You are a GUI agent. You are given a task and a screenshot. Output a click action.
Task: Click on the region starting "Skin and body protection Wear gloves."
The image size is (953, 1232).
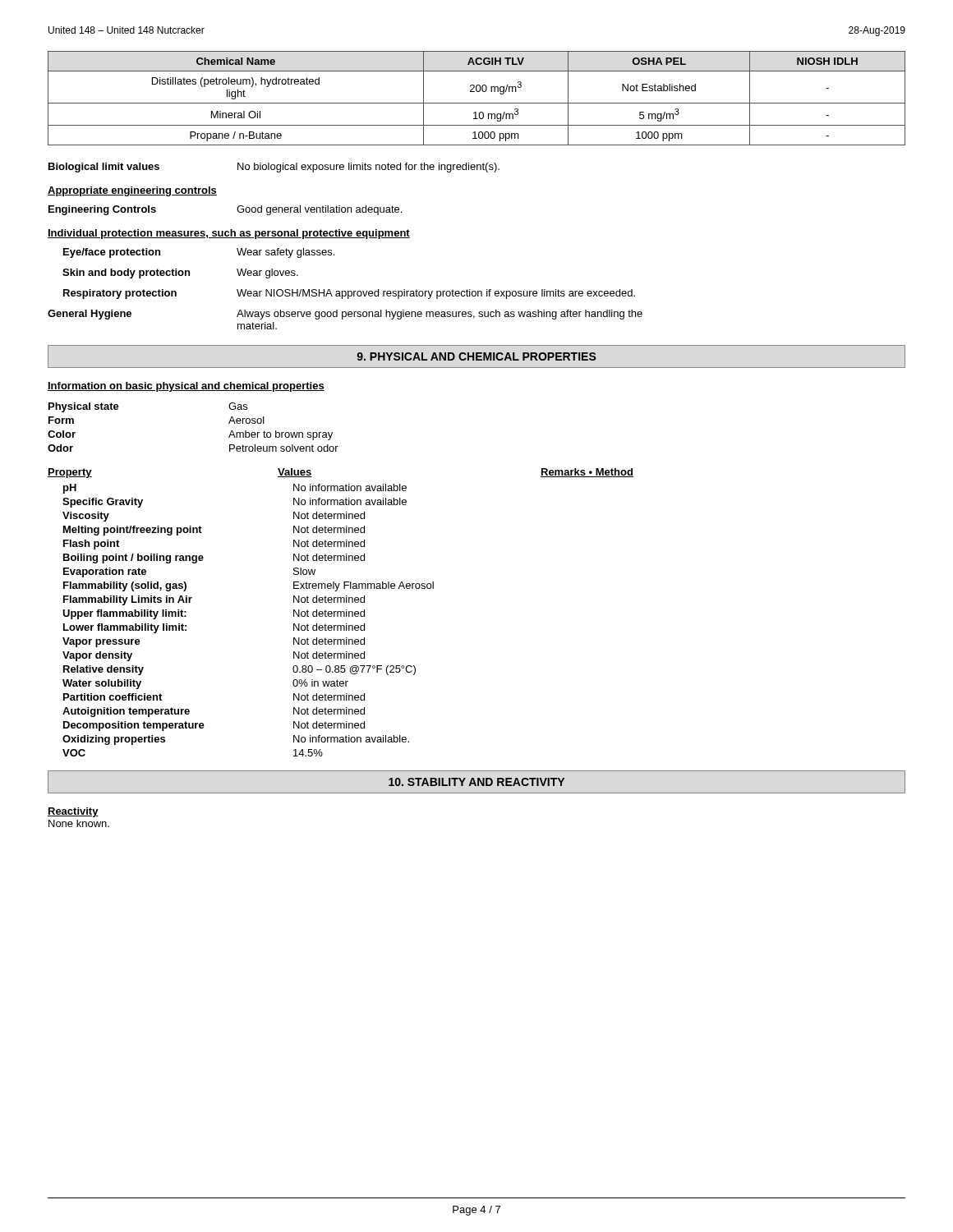tap(180, 274)
